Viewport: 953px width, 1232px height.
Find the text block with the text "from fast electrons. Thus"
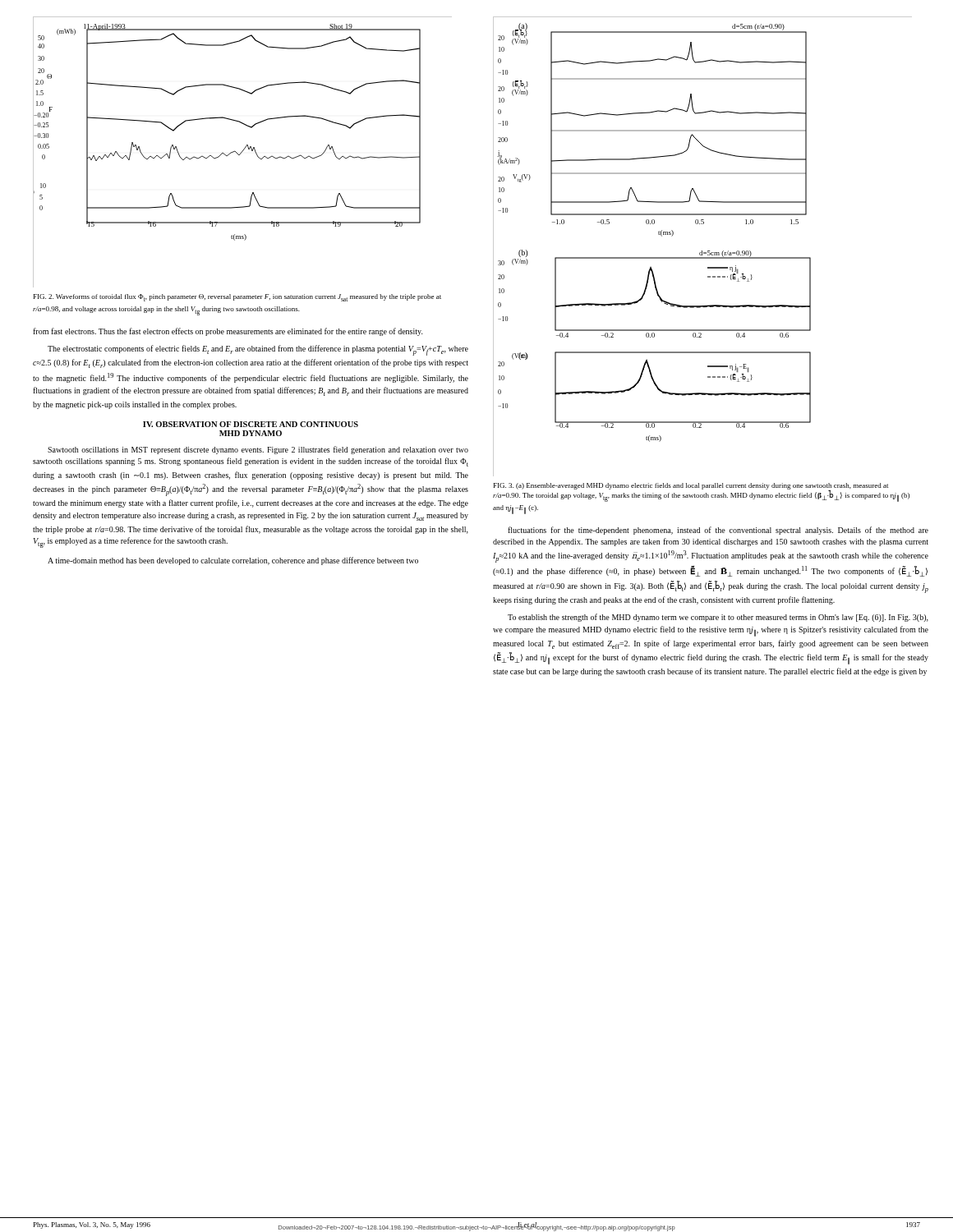[228, 331]
